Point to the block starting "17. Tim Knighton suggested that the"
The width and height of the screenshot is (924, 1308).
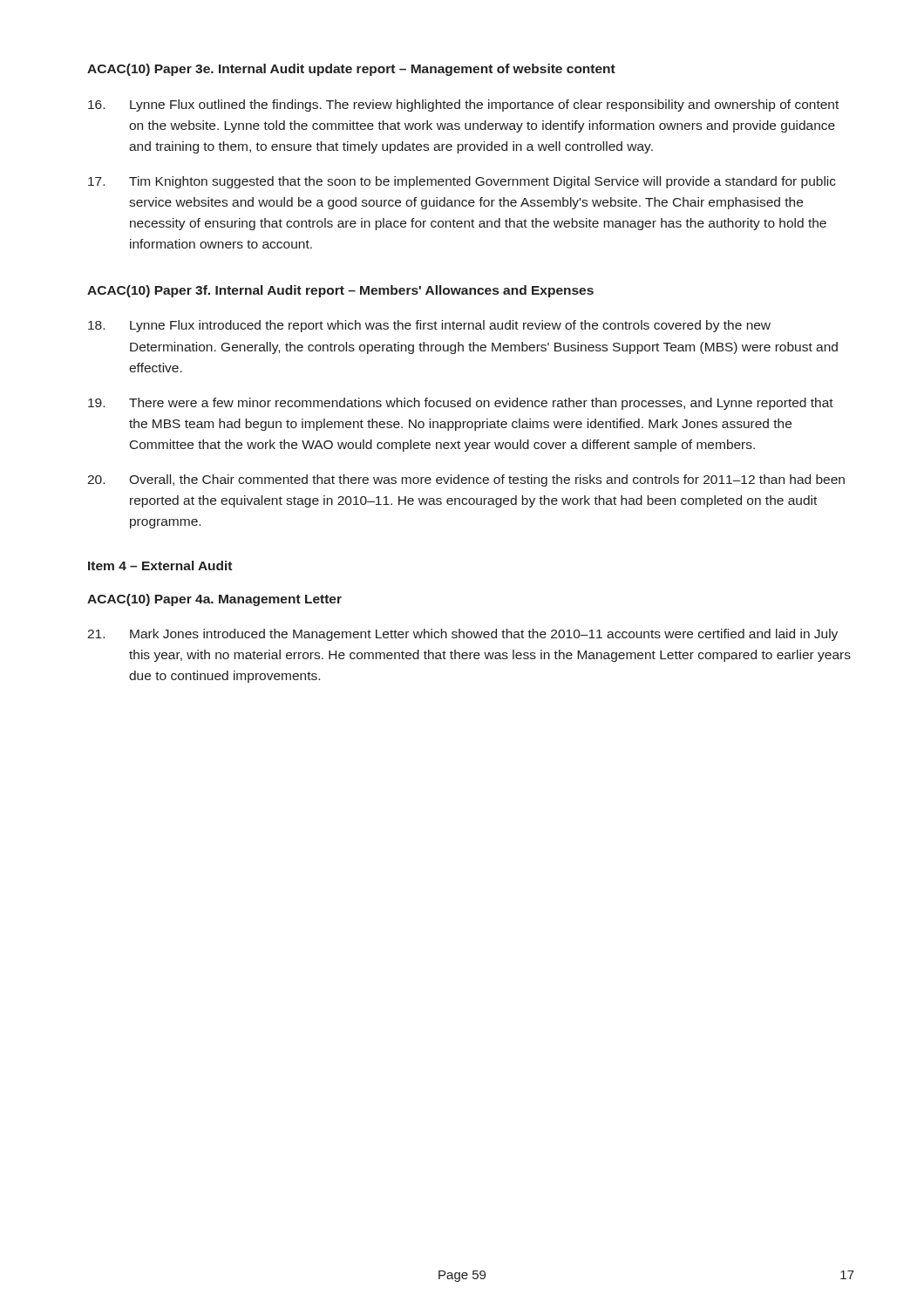coord(471,213)
